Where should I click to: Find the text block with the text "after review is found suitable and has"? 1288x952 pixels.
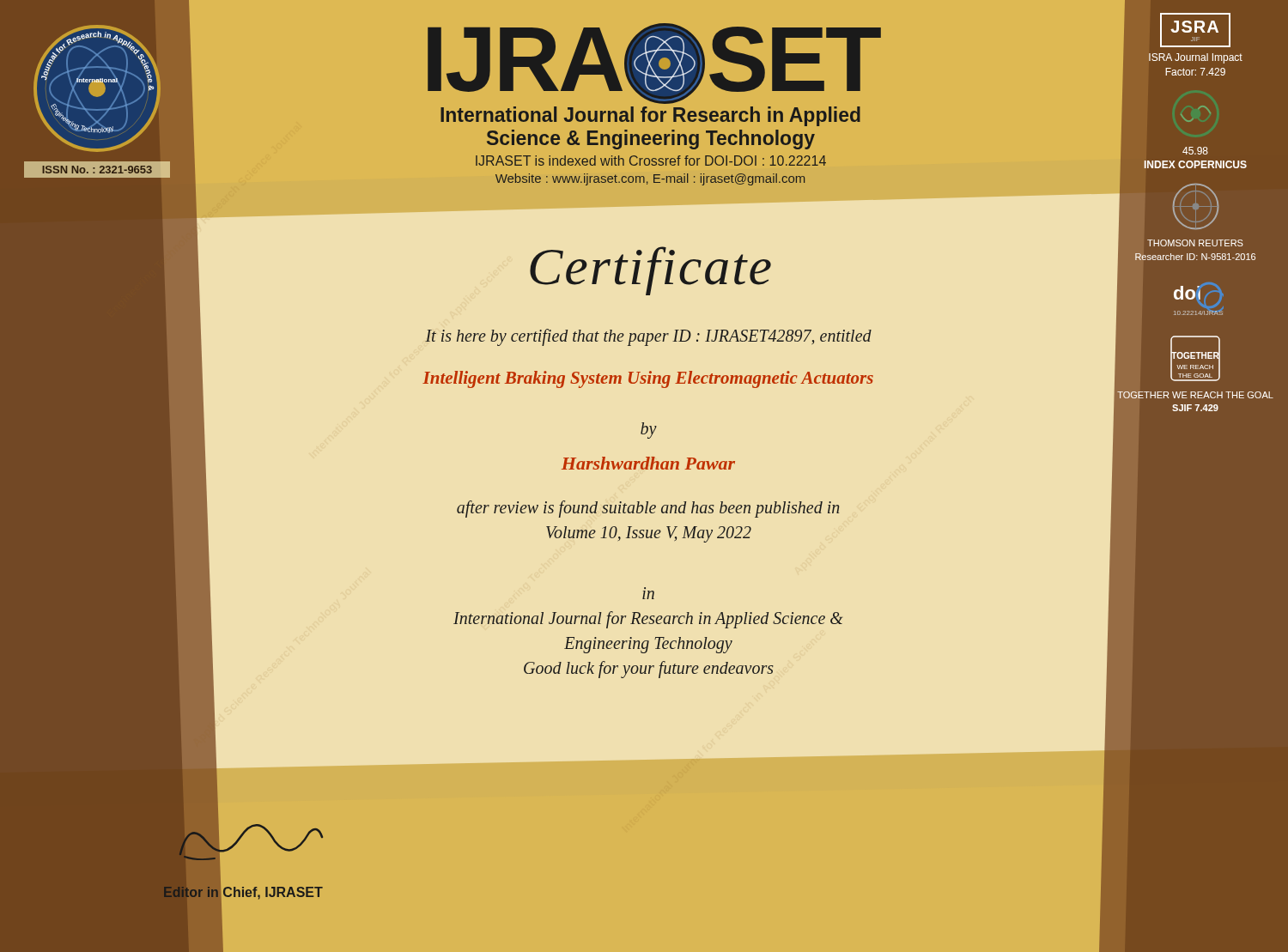tap(648, 520)
